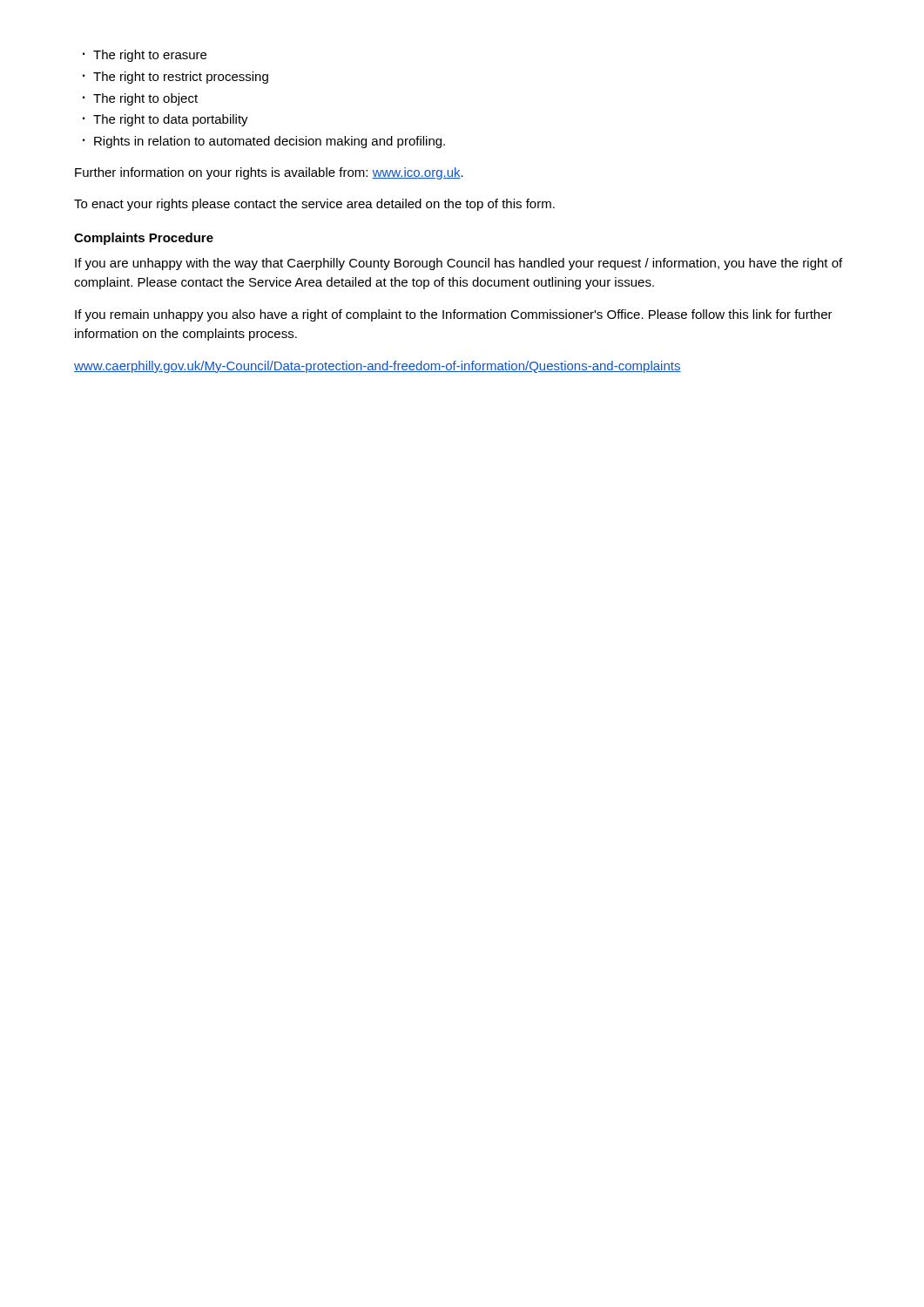Find "Complaints Procedure" on this page

click(144, 237)
